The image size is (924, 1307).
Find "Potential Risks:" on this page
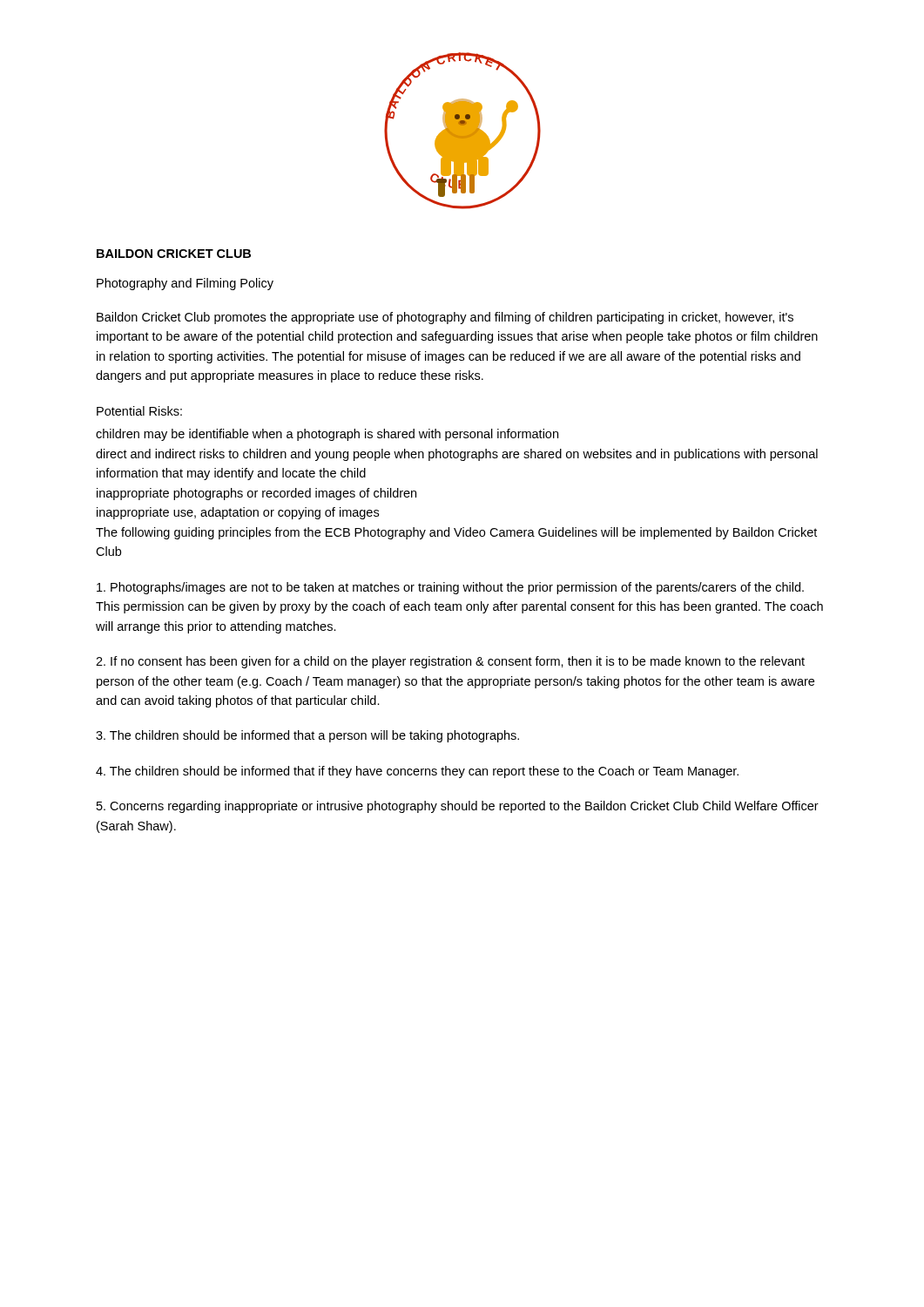(139, 411)
